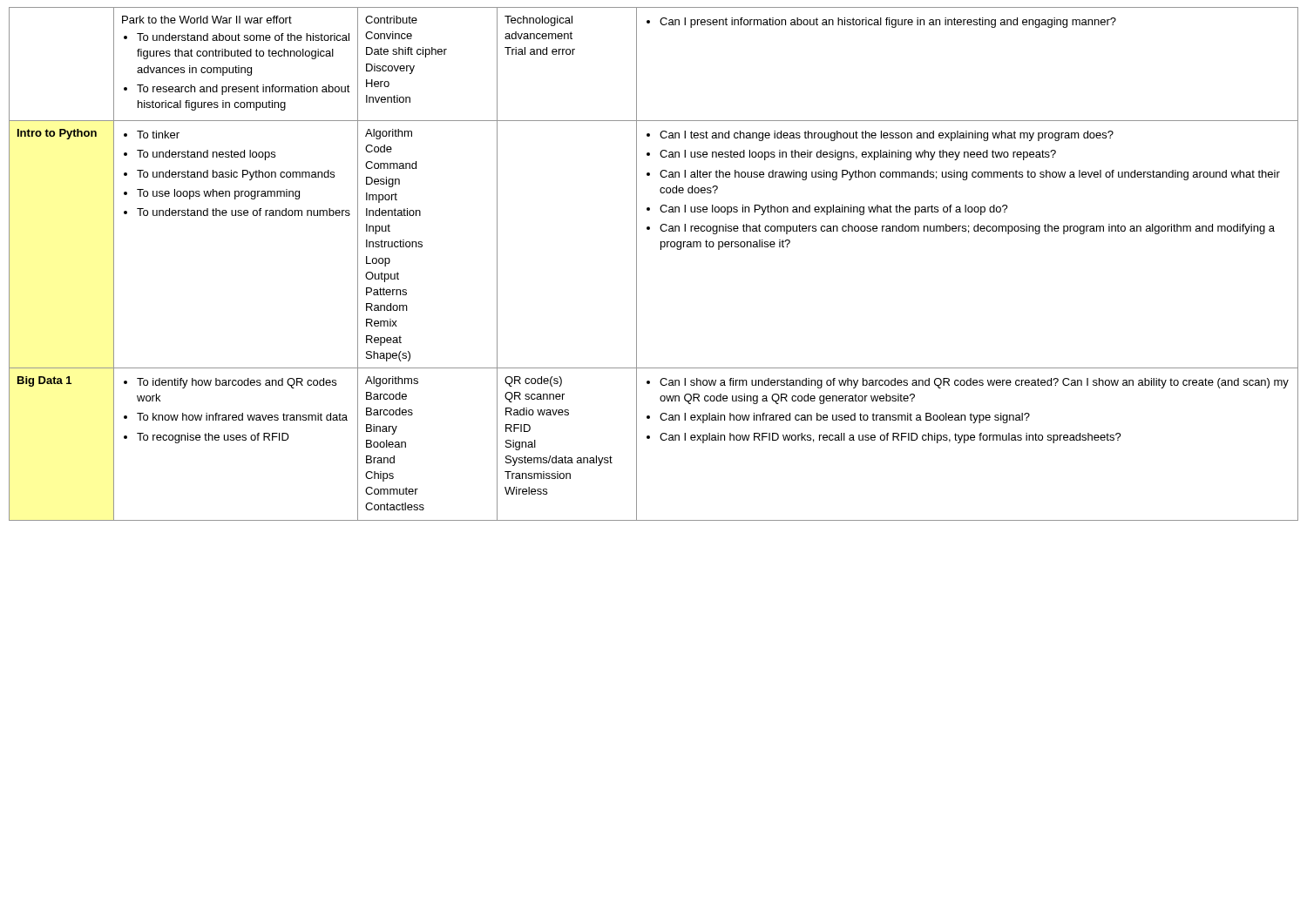
Task: Click on the table containing "Can I show a"
Action: (x=654, y=264)
